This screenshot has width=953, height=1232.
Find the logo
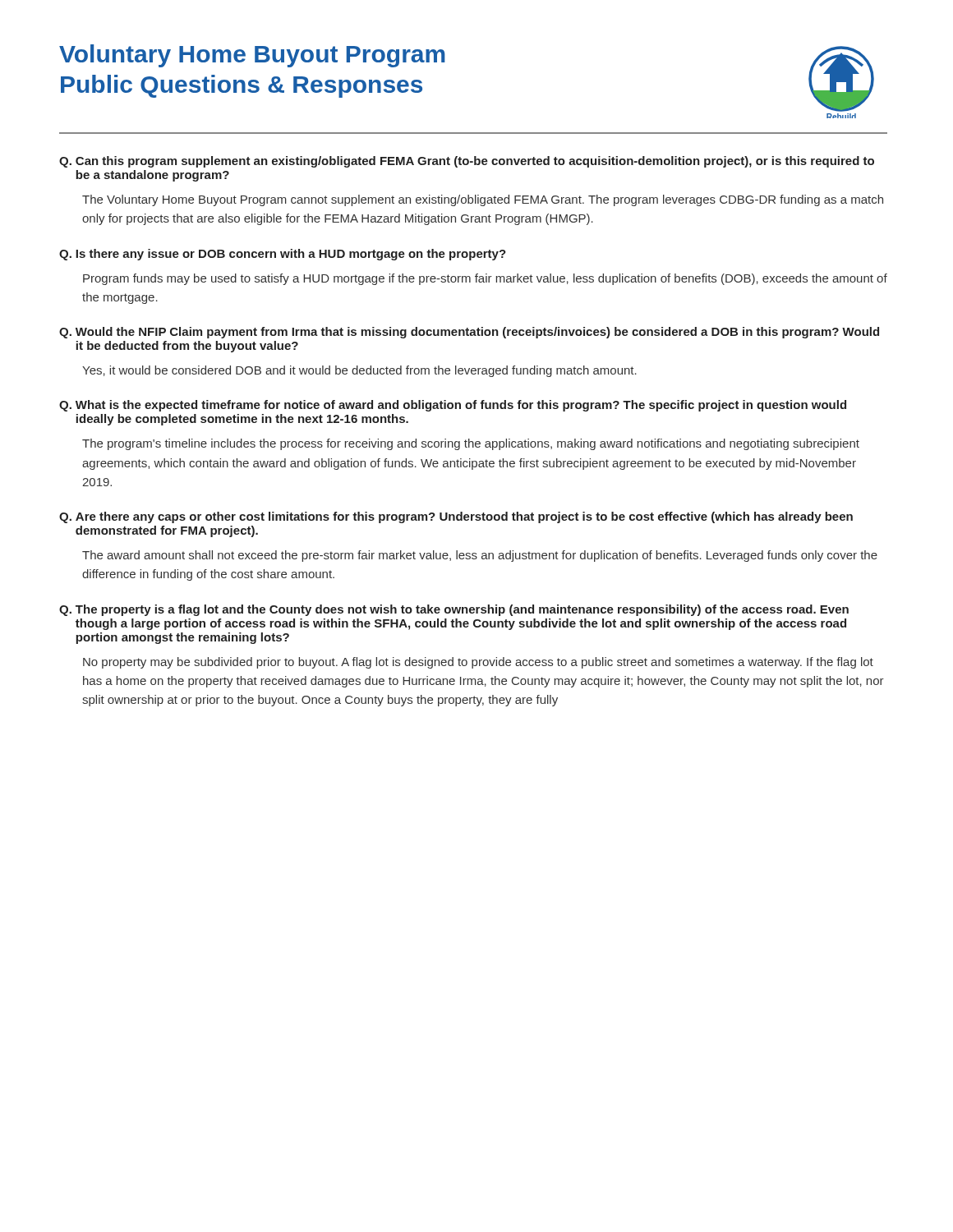842,82
